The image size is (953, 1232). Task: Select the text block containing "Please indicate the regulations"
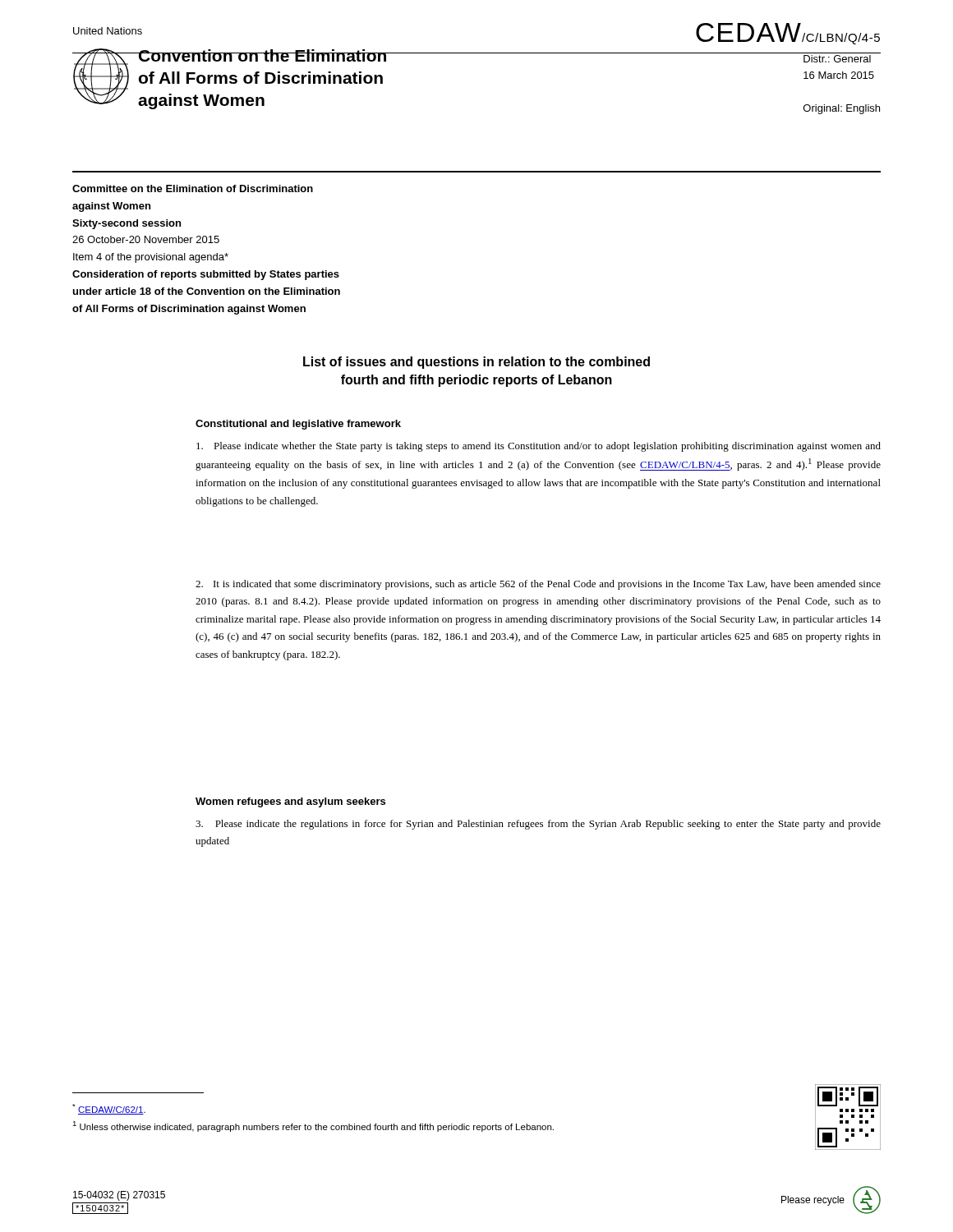pos(538,832)
